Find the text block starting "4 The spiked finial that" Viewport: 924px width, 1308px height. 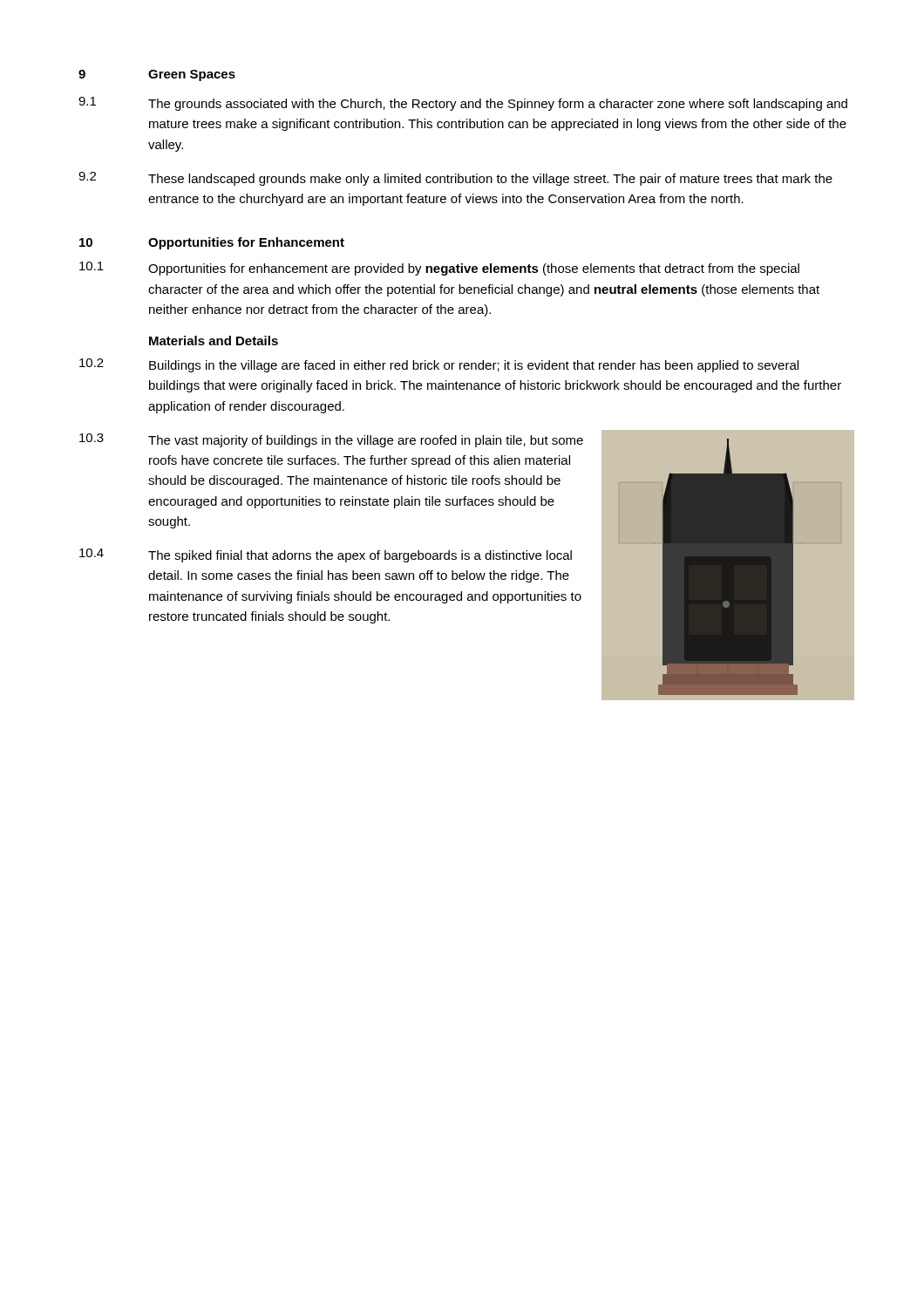[332, 586]
